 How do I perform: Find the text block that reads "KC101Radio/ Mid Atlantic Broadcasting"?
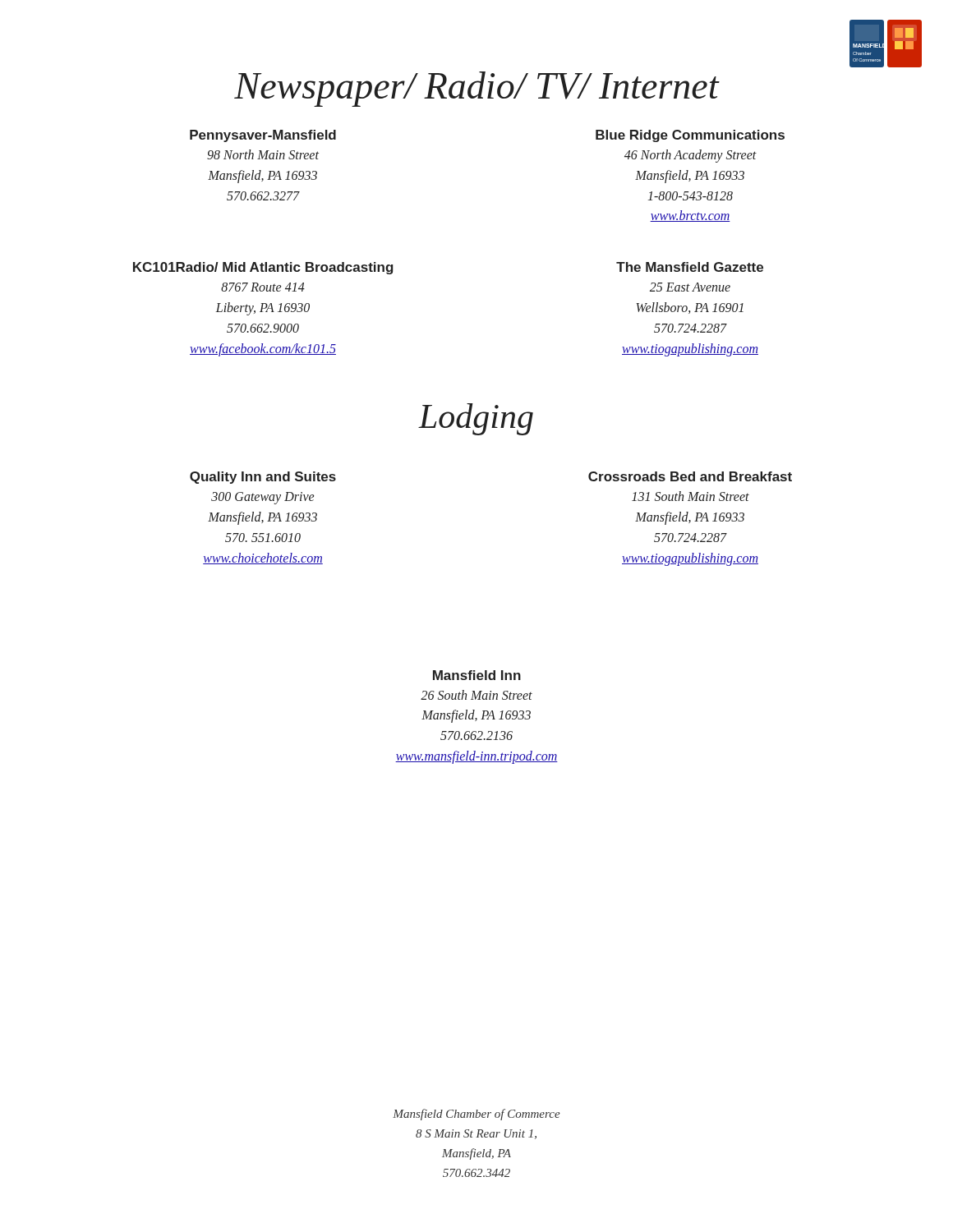263,309
